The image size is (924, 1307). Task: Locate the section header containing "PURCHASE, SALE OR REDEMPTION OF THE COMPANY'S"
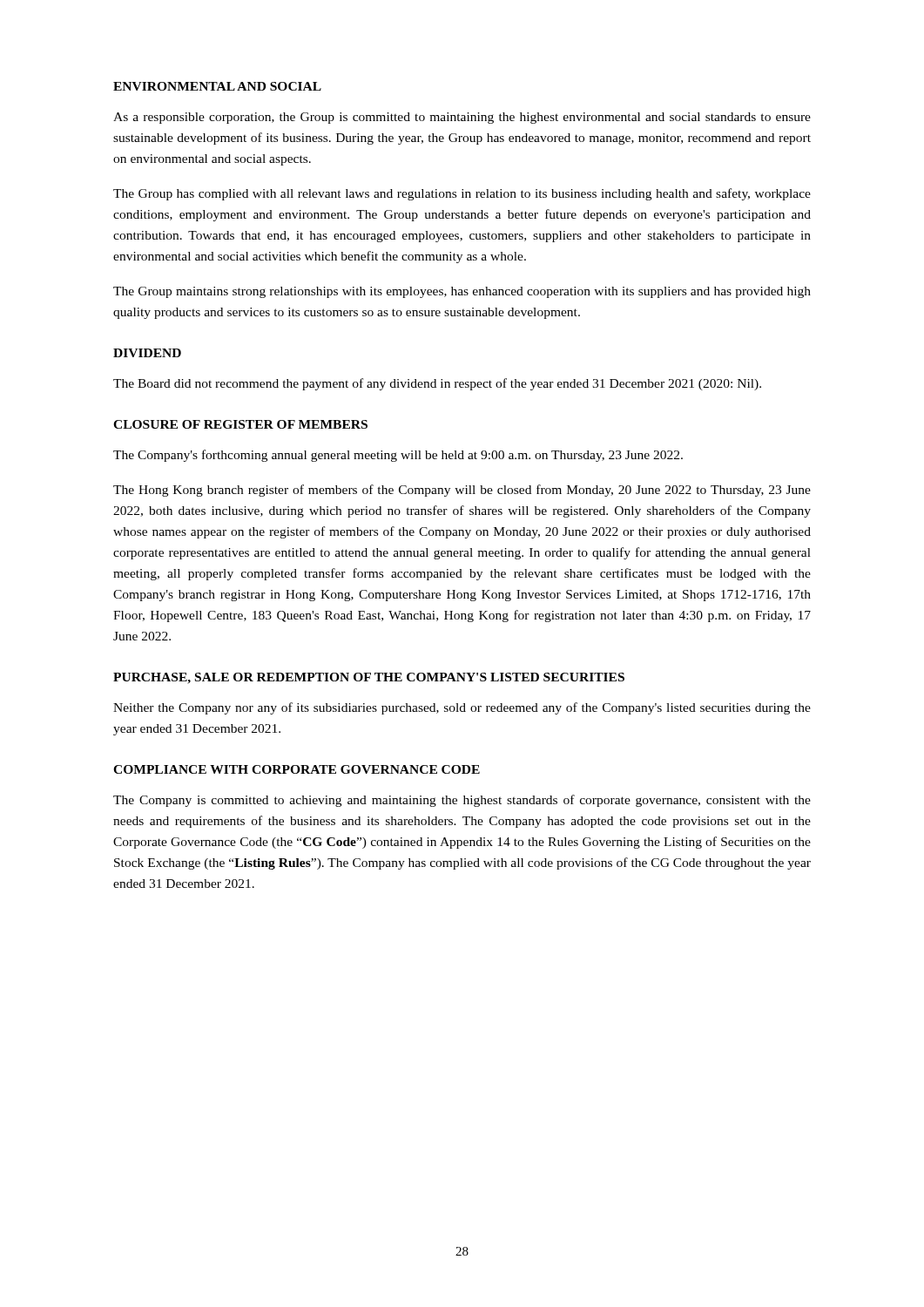[x=369, y=677]
